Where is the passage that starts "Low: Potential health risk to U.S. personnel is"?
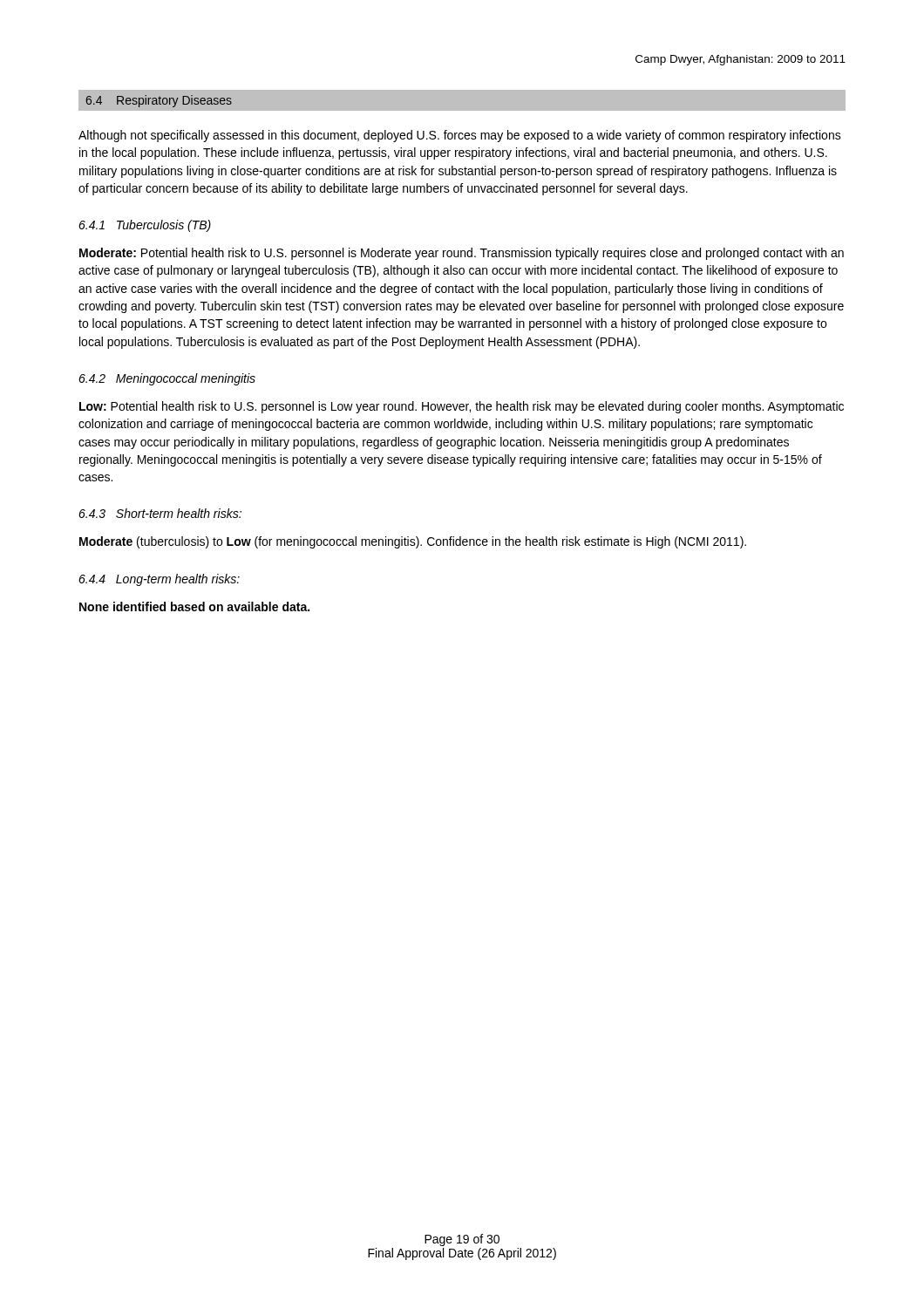Screen dimensions: 1308x924 click(461, 442)
